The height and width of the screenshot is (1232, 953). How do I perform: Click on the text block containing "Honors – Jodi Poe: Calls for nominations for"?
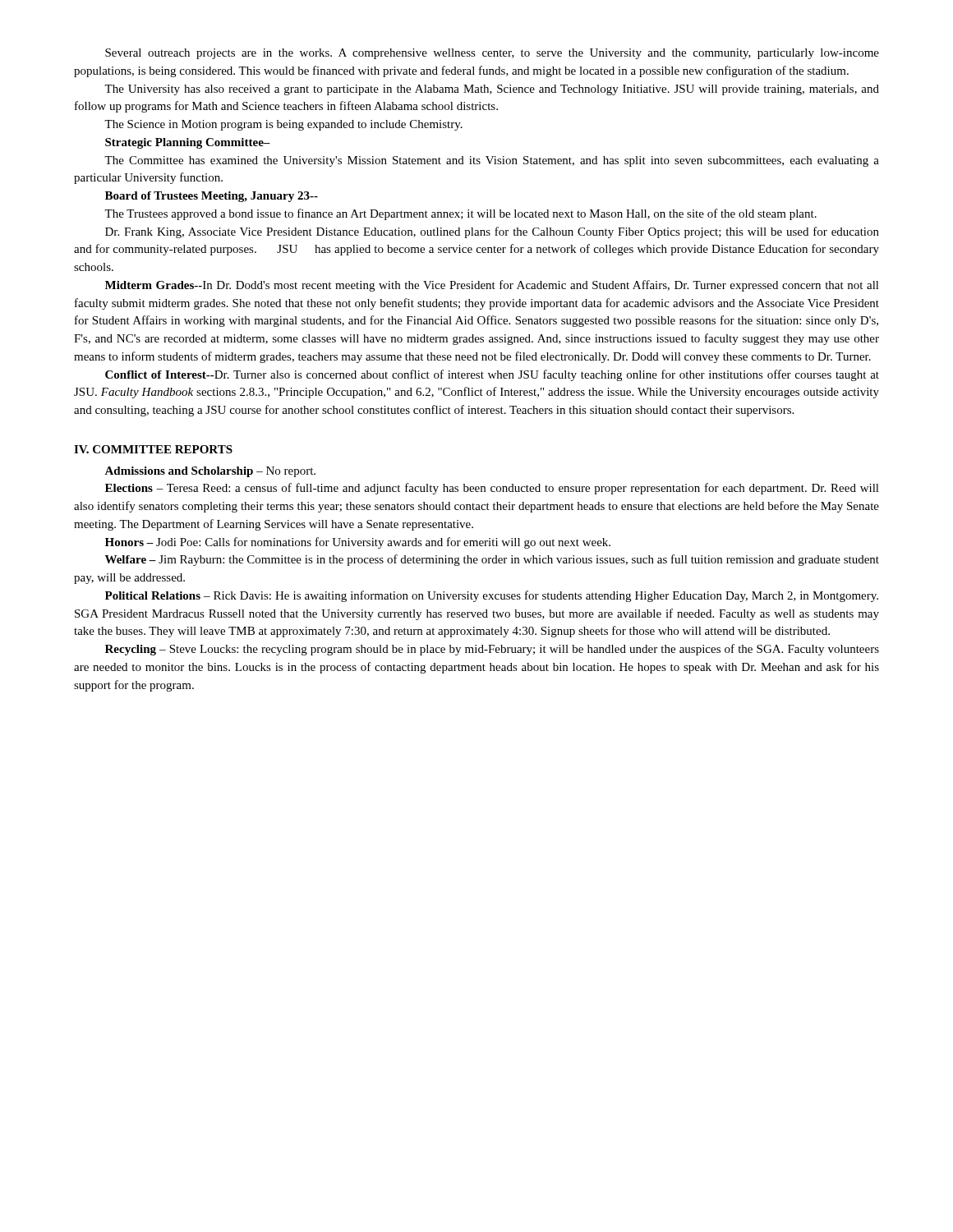tap(476, 542)
